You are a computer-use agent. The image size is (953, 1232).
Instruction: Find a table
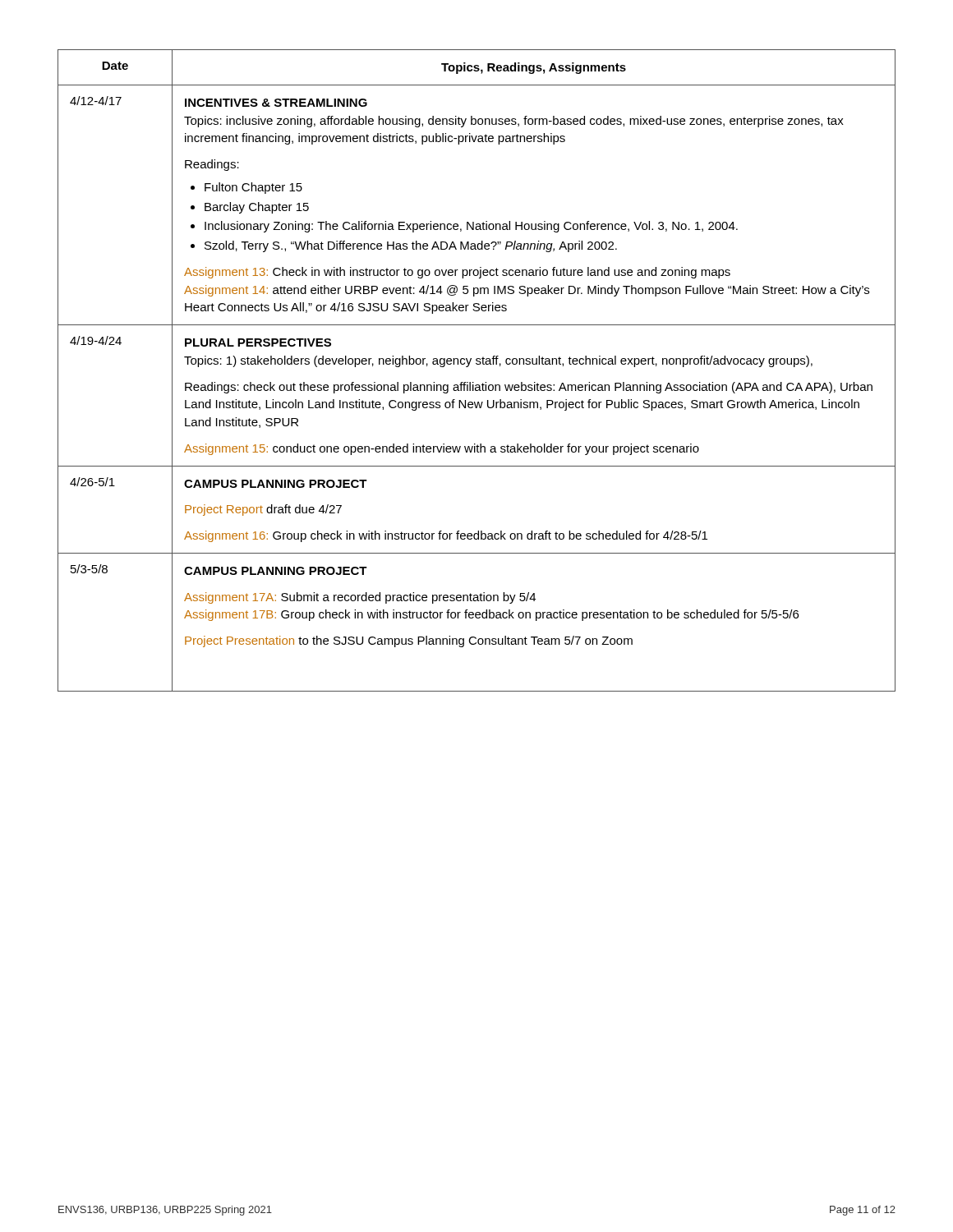point(476,370)
